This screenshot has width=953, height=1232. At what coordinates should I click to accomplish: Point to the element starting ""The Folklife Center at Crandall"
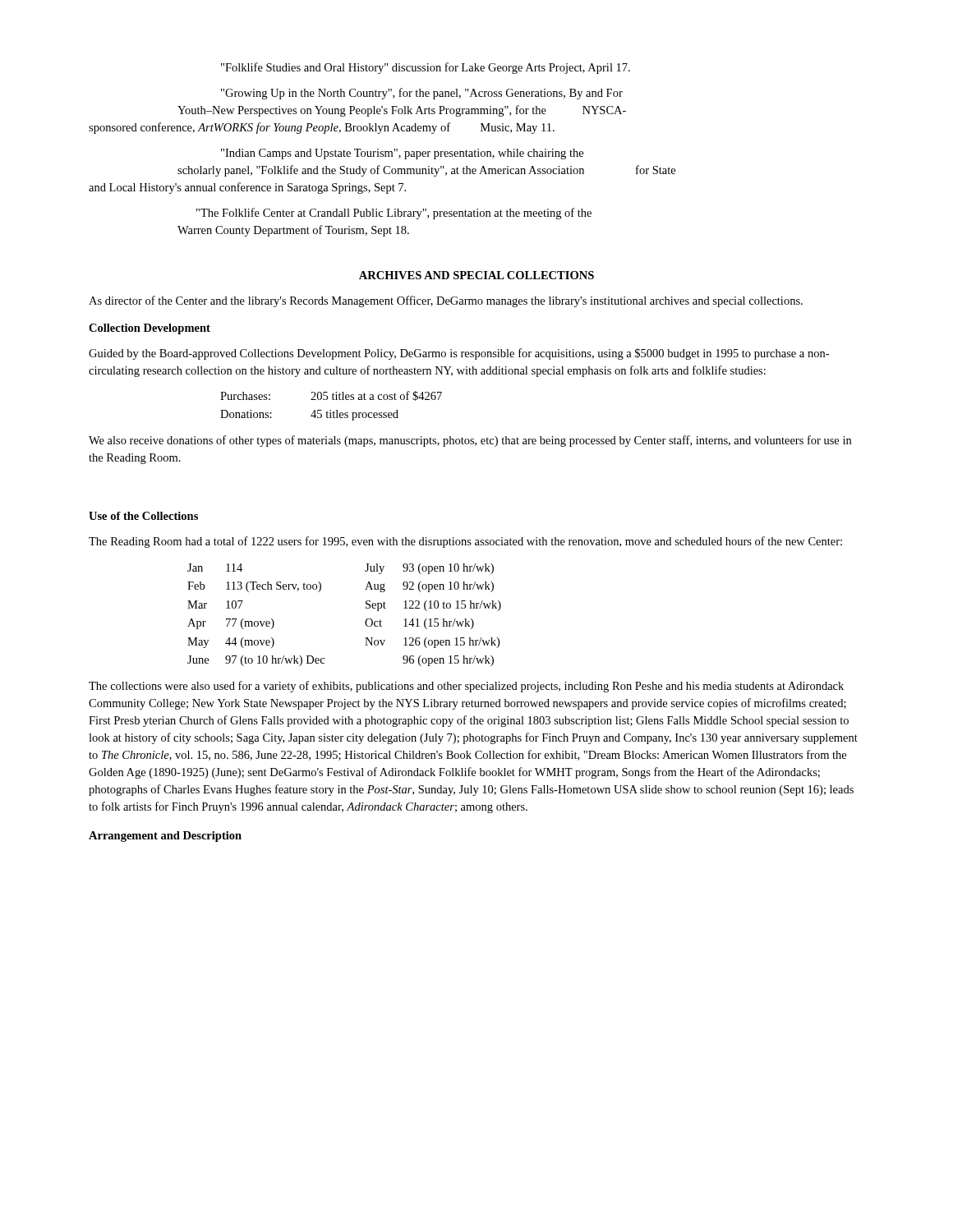[521, 222]
